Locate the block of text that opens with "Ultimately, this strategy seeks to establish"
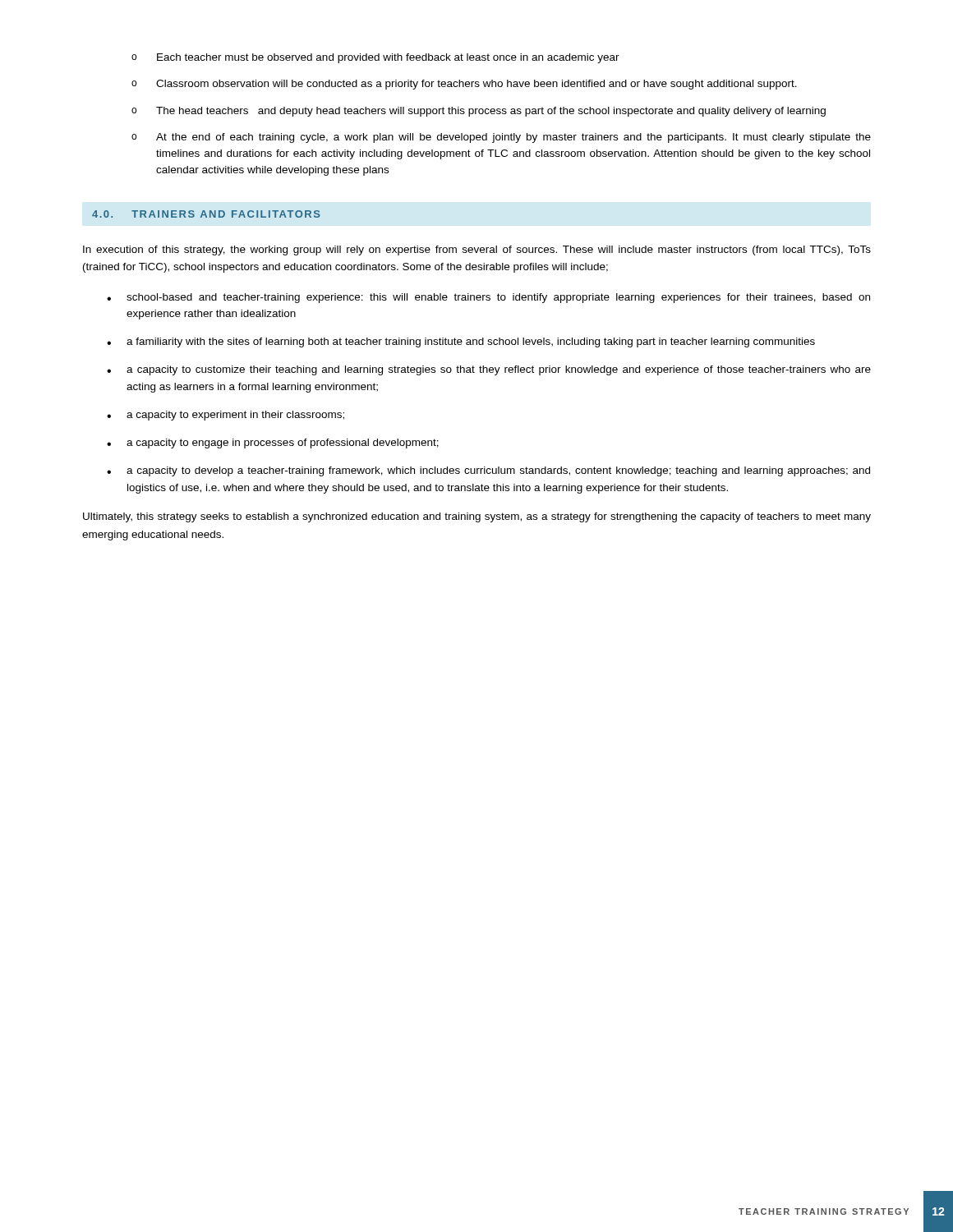953x1232 pixels. 476,525
